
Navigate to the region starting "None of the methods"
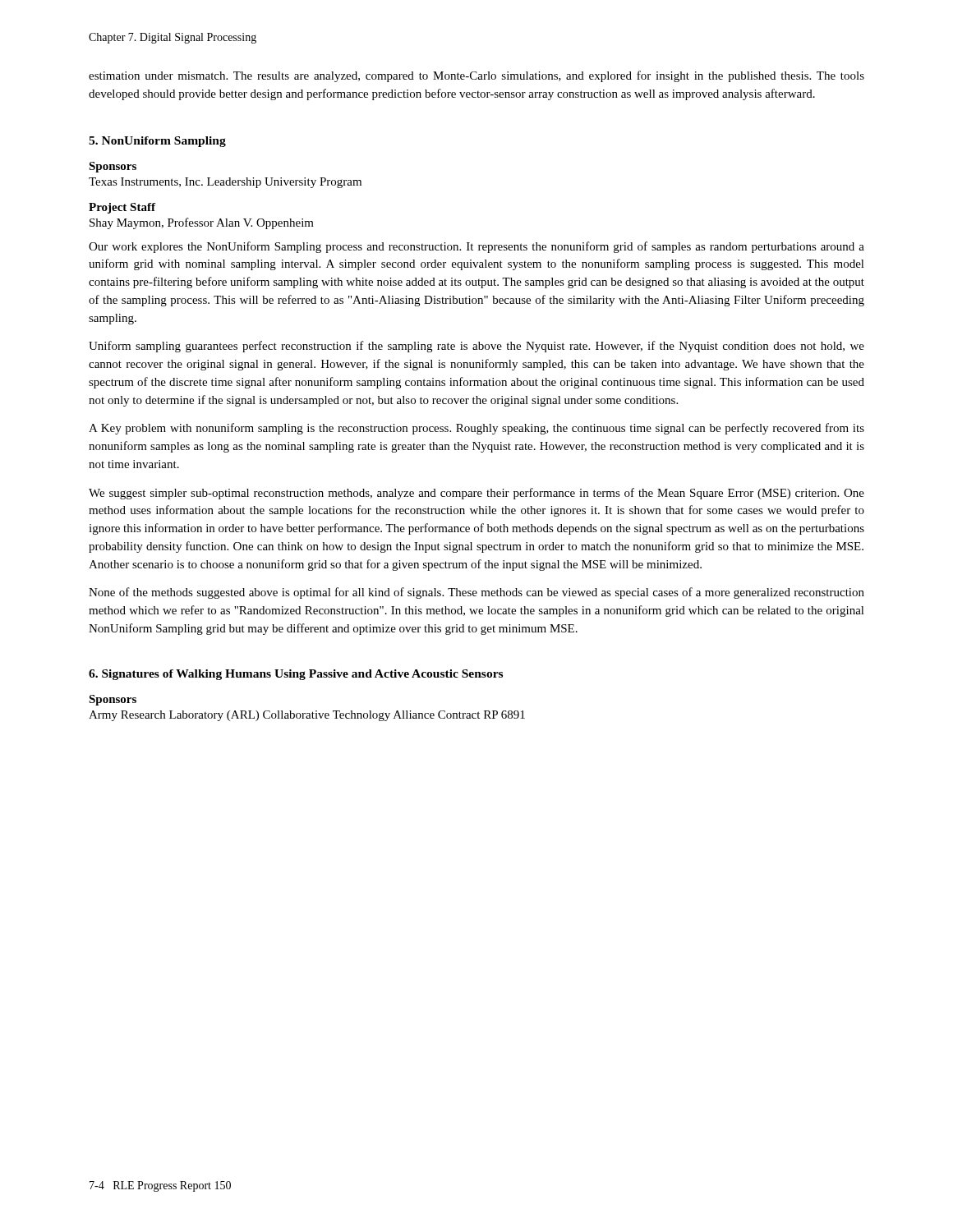pyautogui.click(x=476, y=611)
